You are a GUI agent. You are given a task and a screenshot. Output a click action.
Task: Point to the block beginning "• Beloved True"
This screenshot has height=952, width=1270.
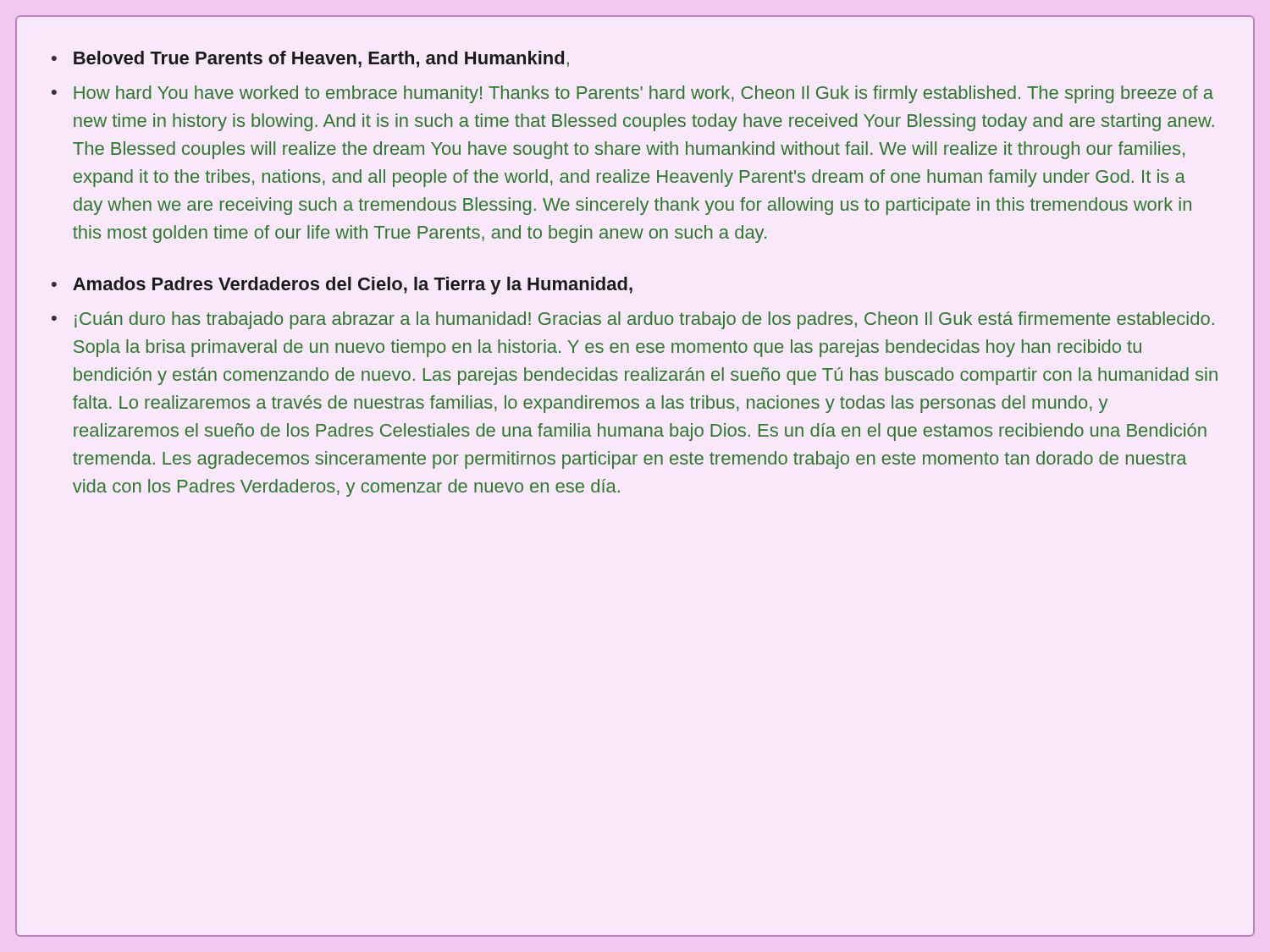(x=311, y=58)
